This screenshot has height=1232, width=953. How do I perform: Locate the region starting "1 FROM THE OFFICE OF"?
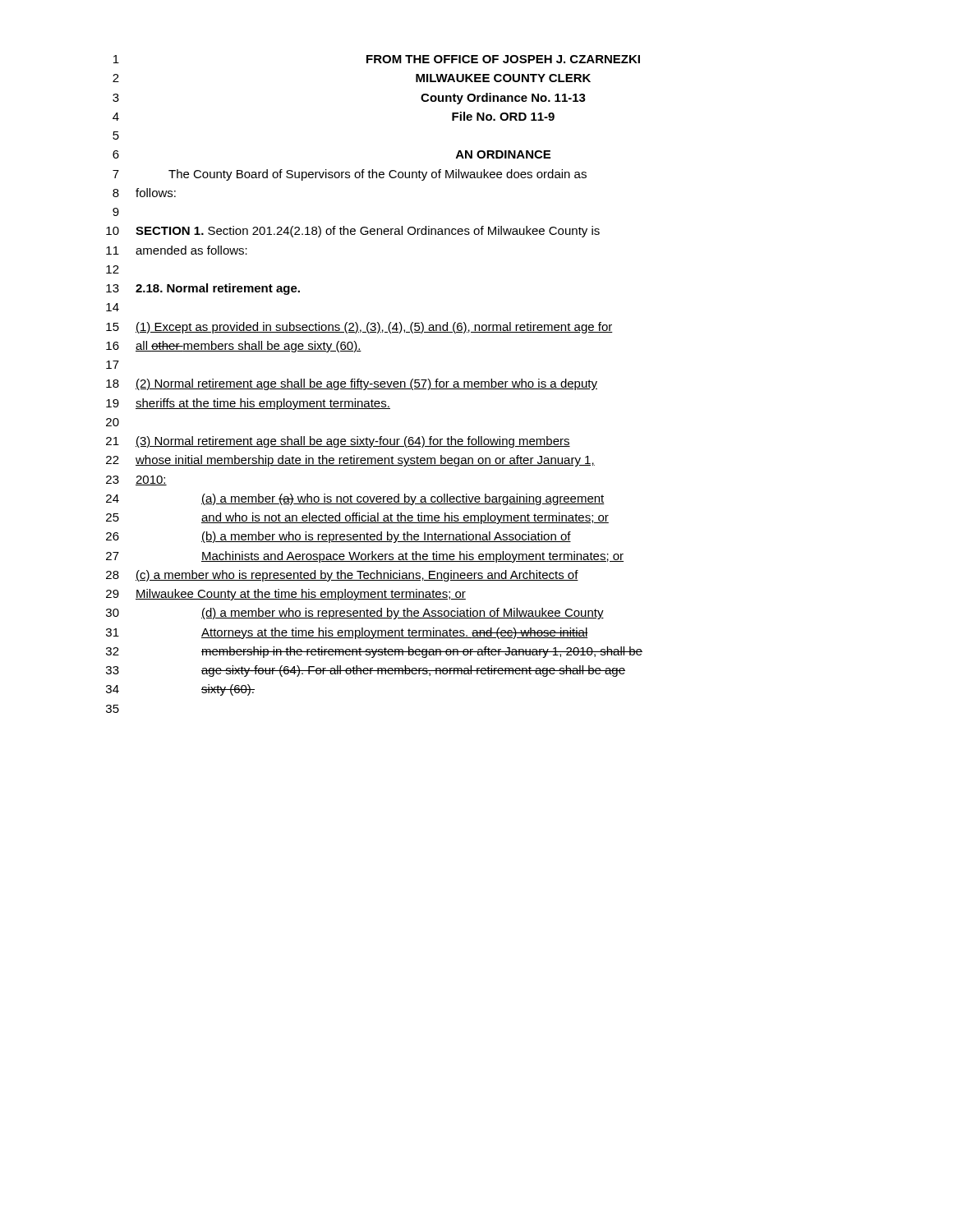click(x=476, y=59)
